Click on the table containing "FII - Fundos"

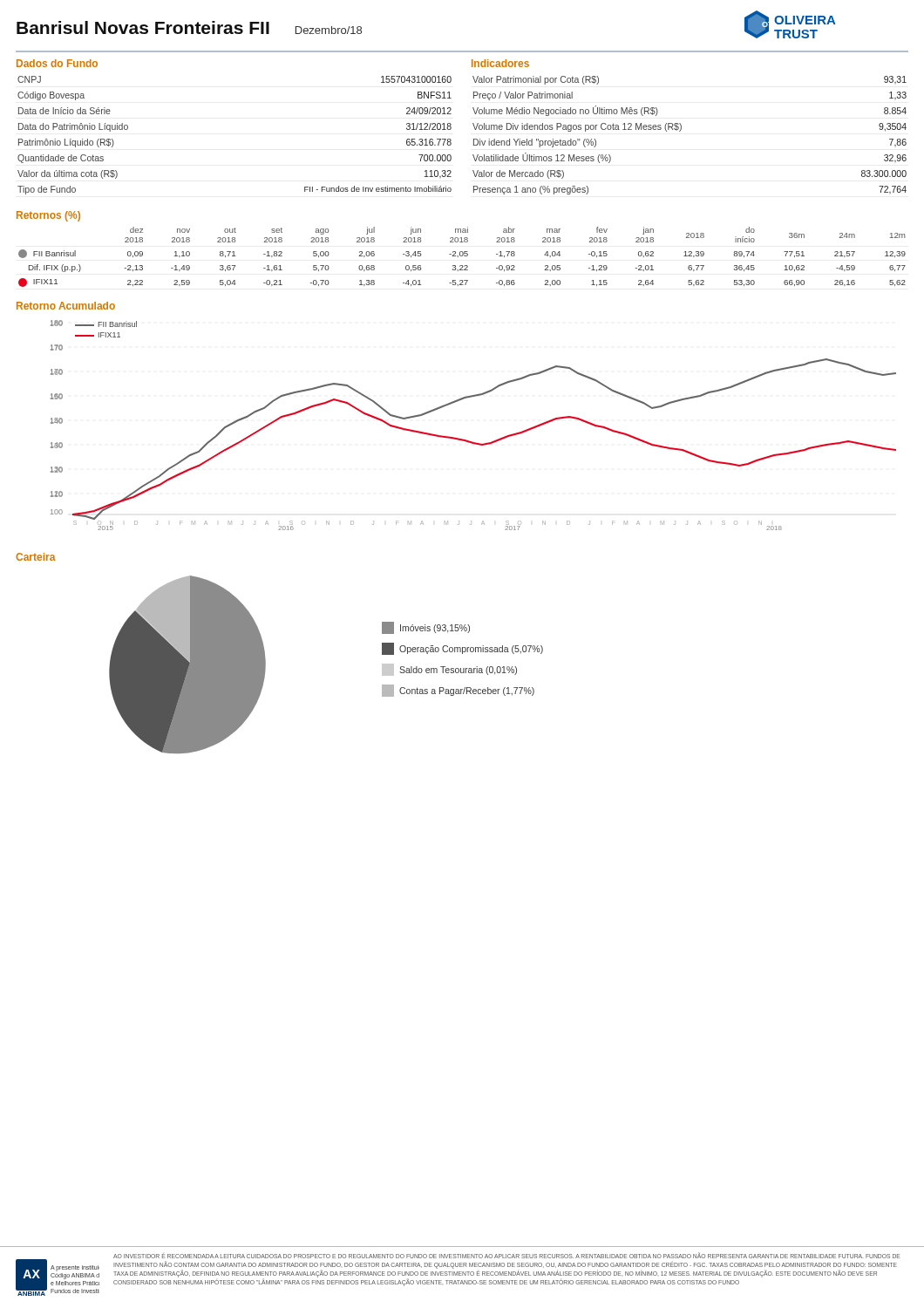(x=235, y=134)
